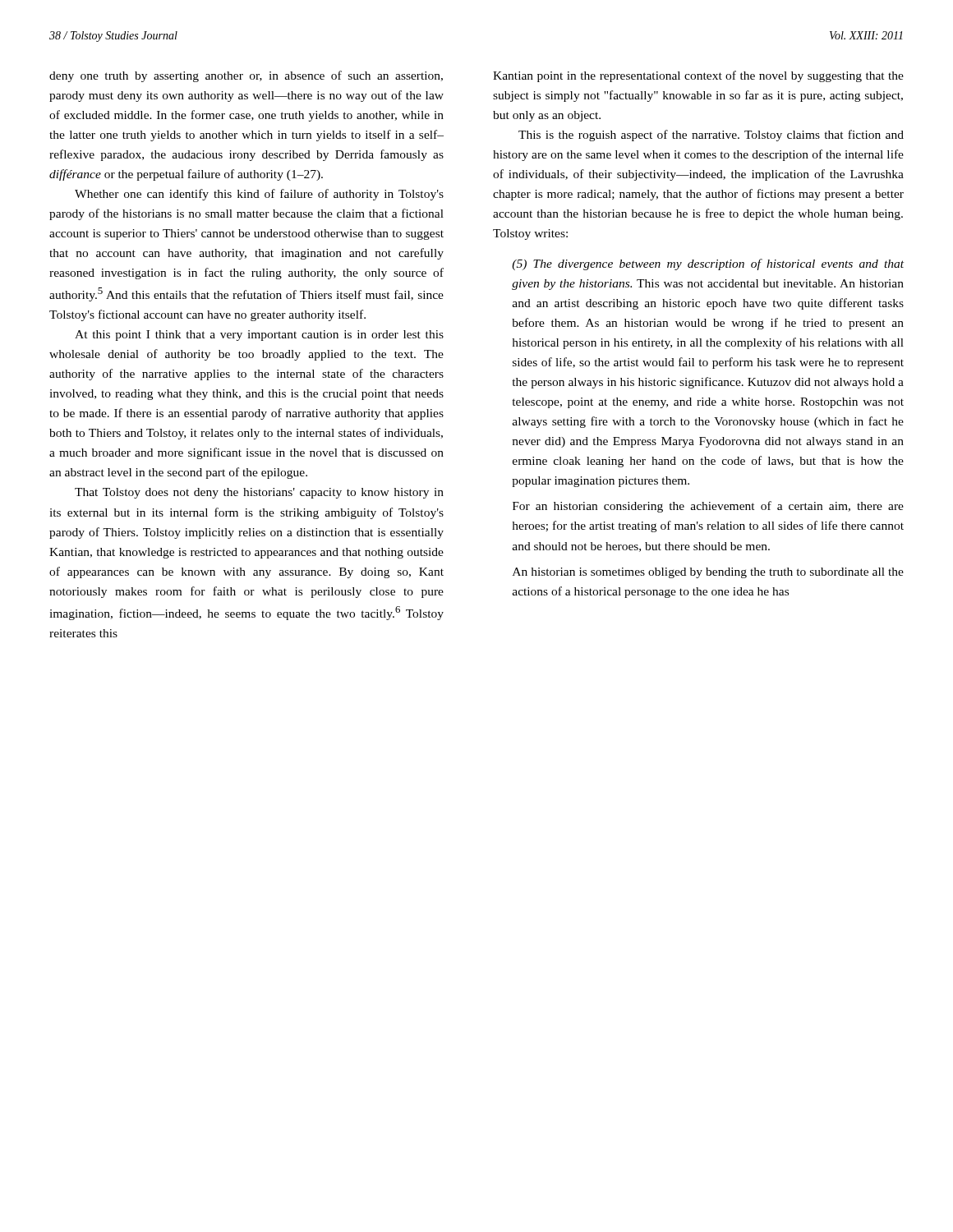Locate the text starting "Whether one can identify this"
The image size is (953, 1232).
click(x=246, y=254)
